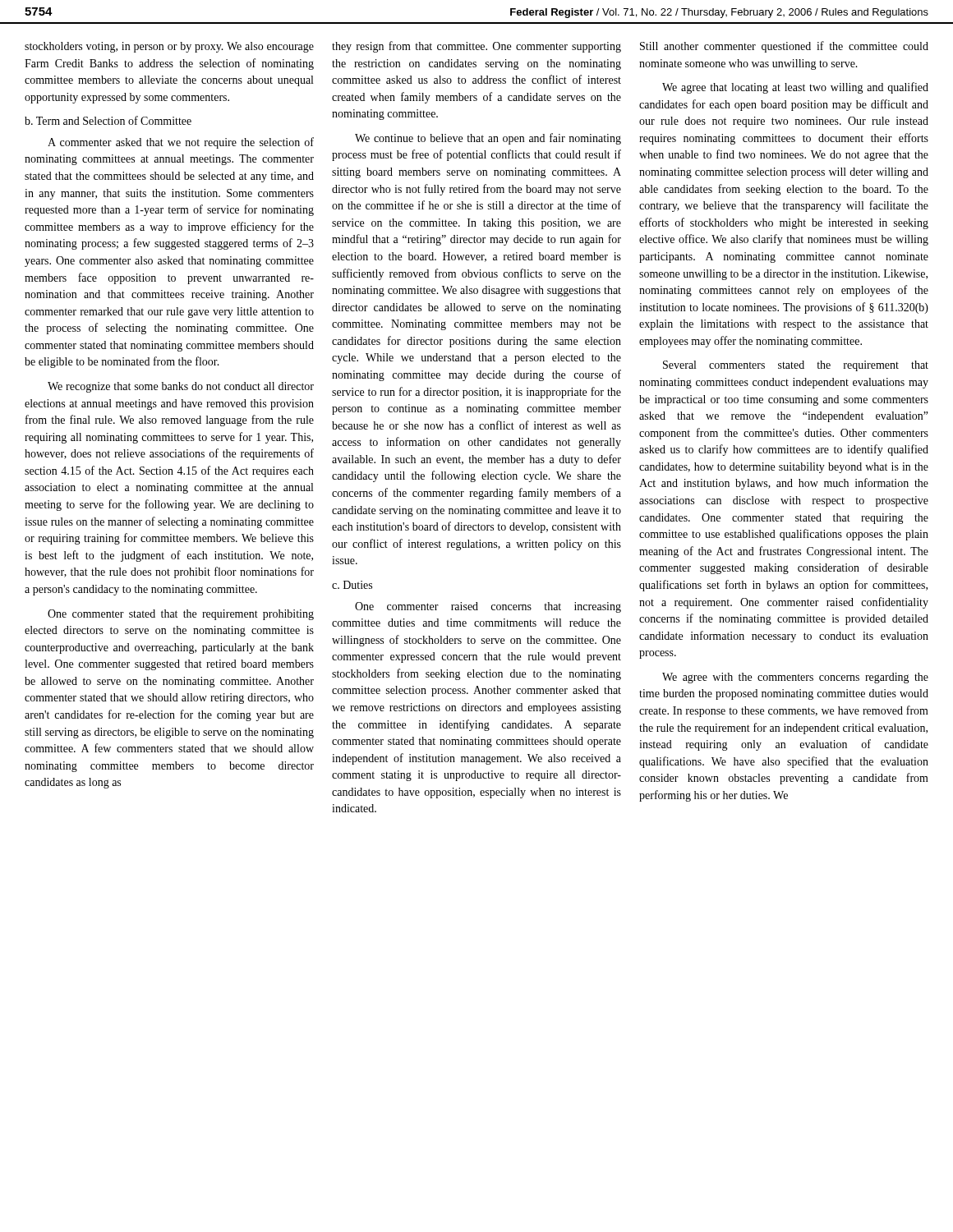The width and height of the screenshot is (953, 1232).
Task: Locate the block starting "We recognize that some"
Action: [169, 488]
